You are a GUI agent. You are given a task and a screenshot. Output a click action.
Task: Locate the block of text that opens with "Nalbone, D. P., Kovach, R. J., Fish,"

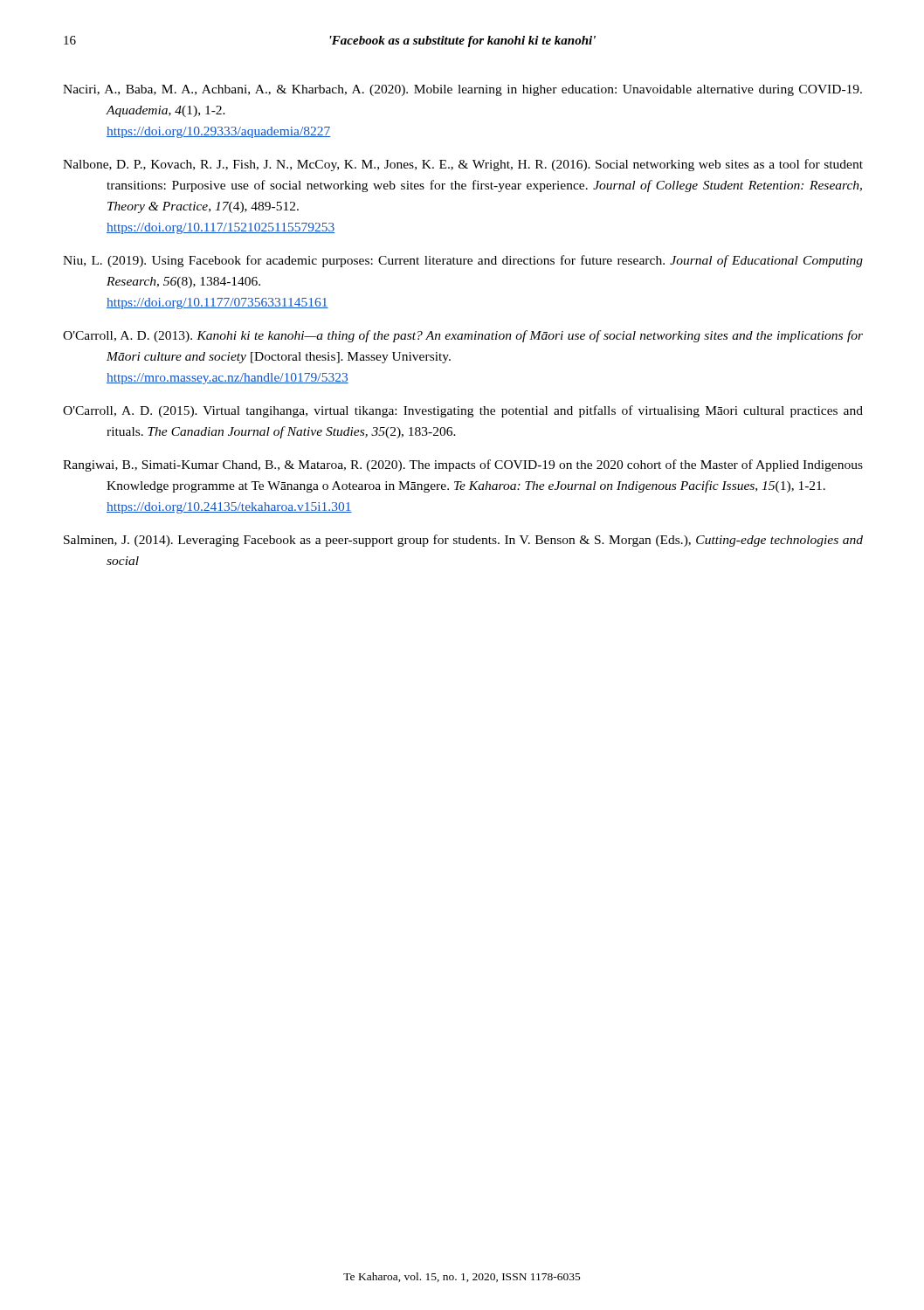[x=463, y=195]
